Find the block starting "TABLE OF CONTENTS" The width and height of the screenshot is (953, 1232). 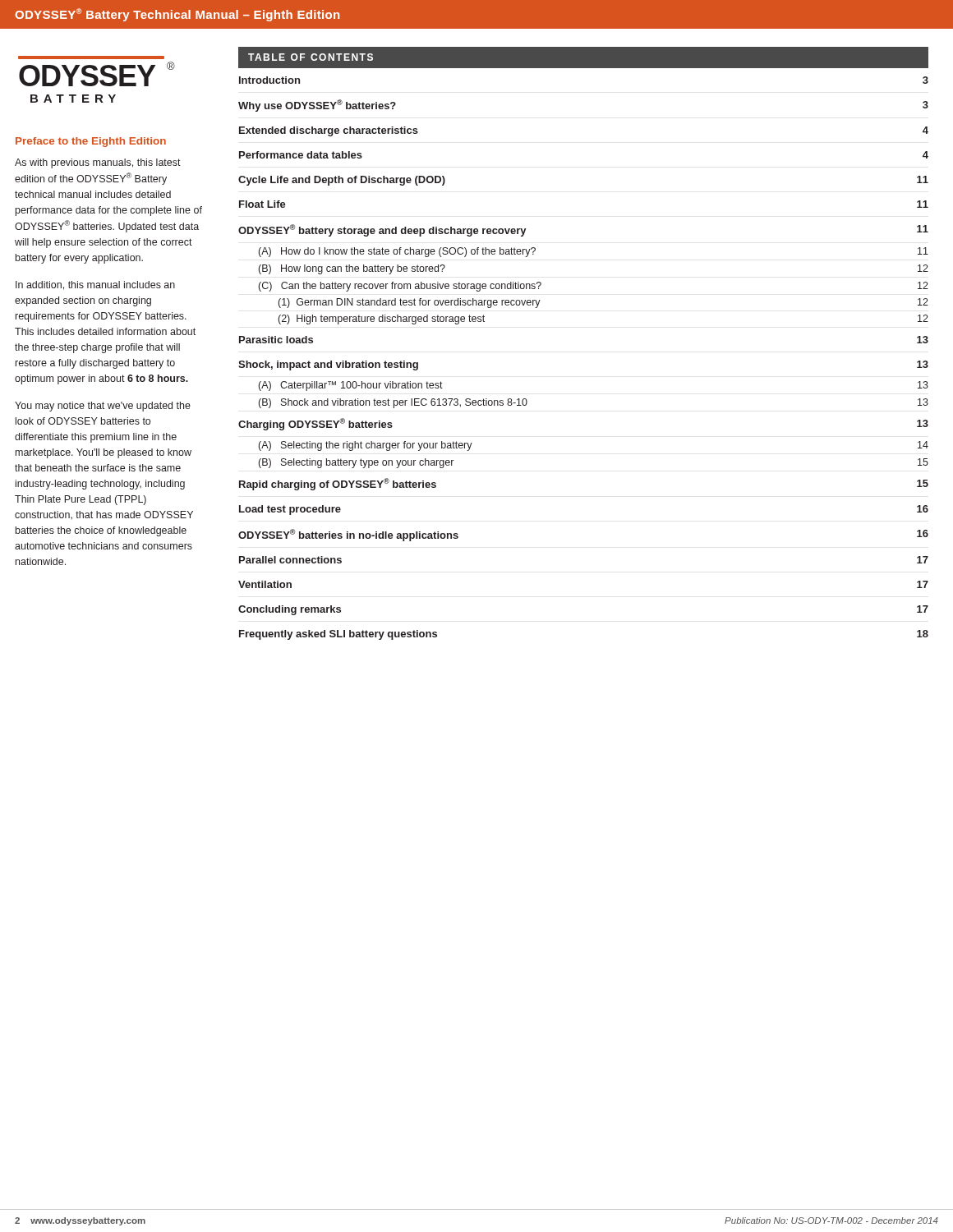tap(311, 57)
